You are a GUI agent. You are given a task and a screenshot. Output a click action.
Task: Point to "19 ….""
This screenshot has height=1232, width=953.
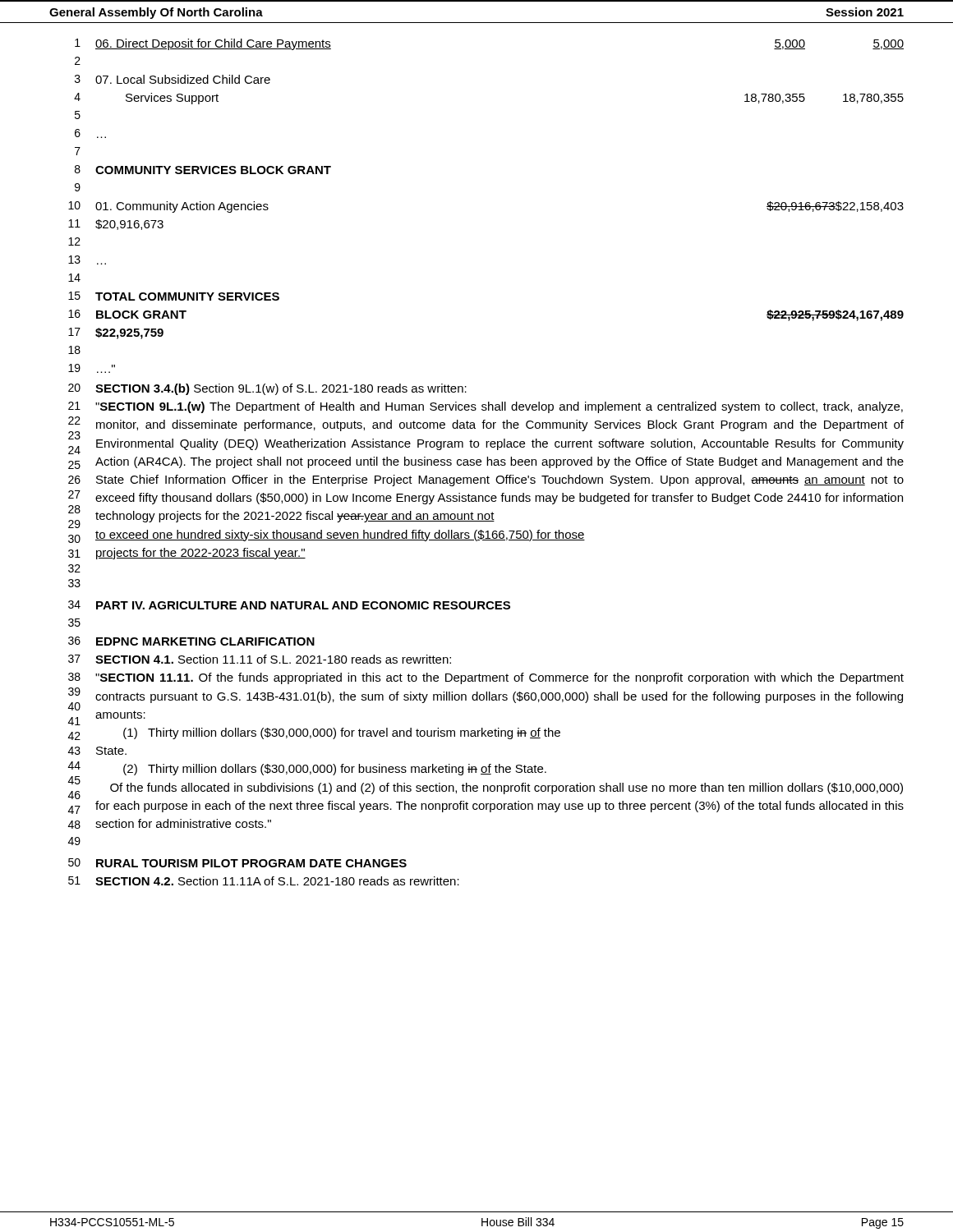105,372
